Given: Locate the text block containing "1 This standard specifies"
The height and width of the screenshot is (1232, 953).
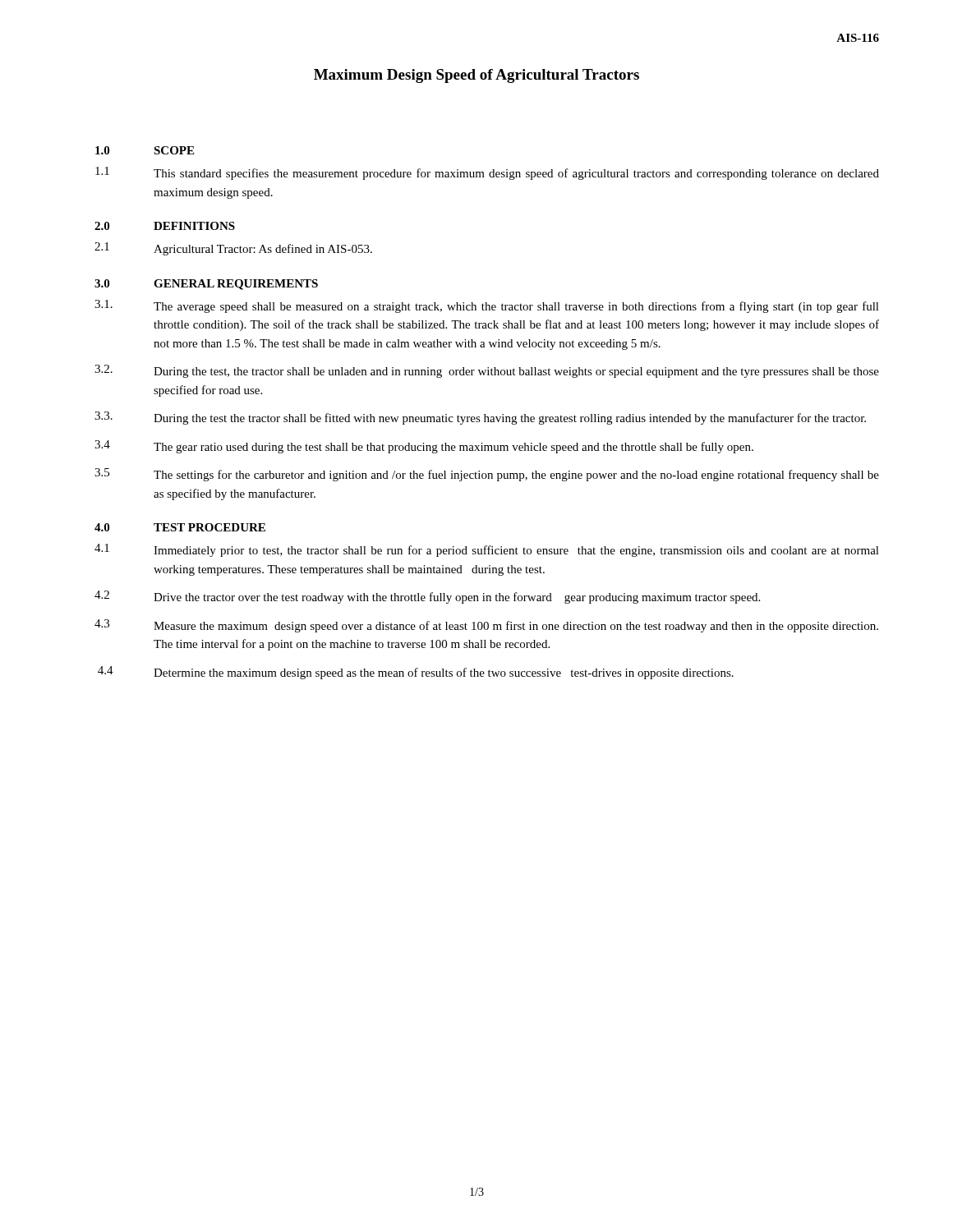Looking at the screenshot, I should 487,183.
